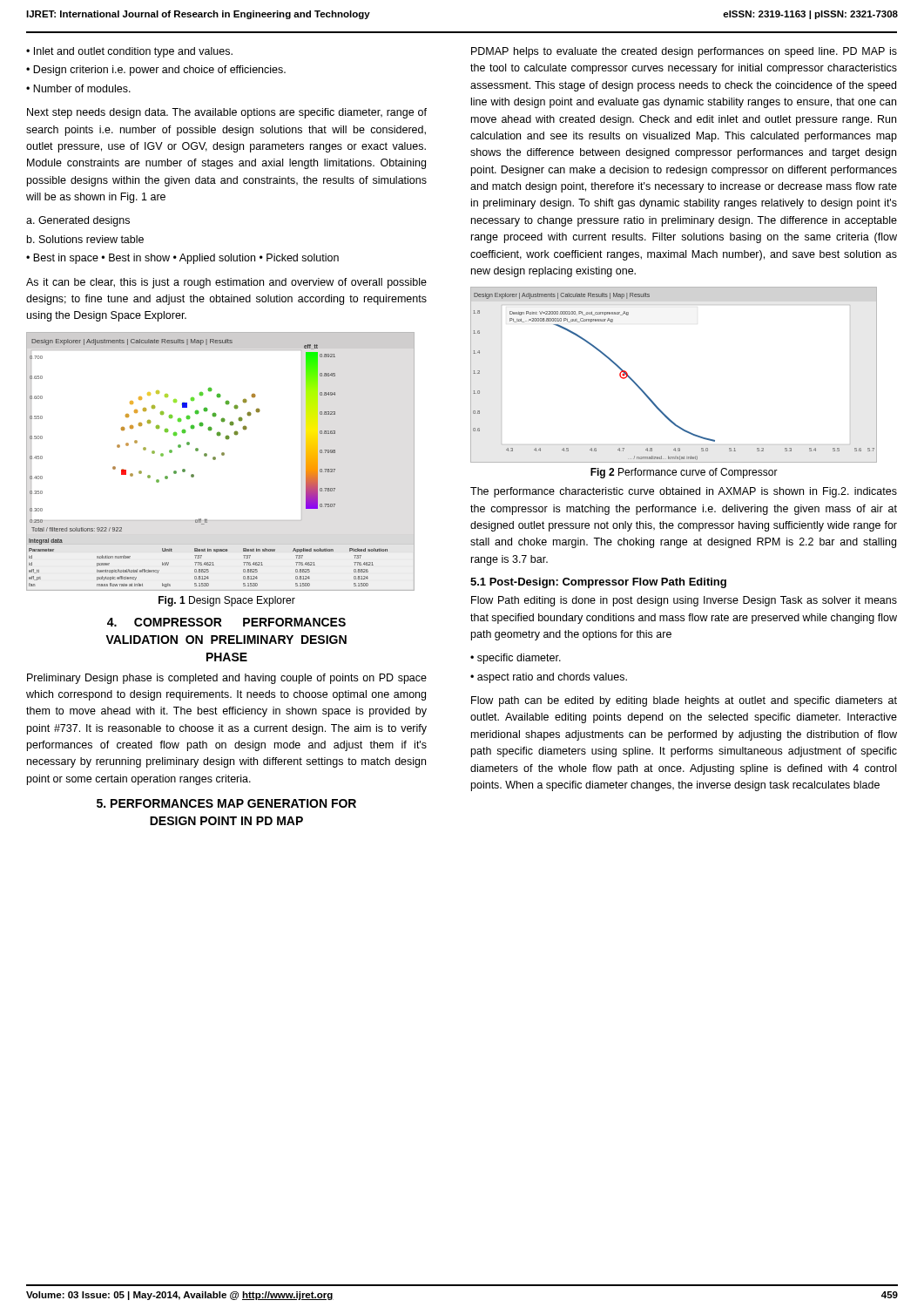Find the text block containing "Preliminary Design phase is completed and having couple"

point(226,728)
